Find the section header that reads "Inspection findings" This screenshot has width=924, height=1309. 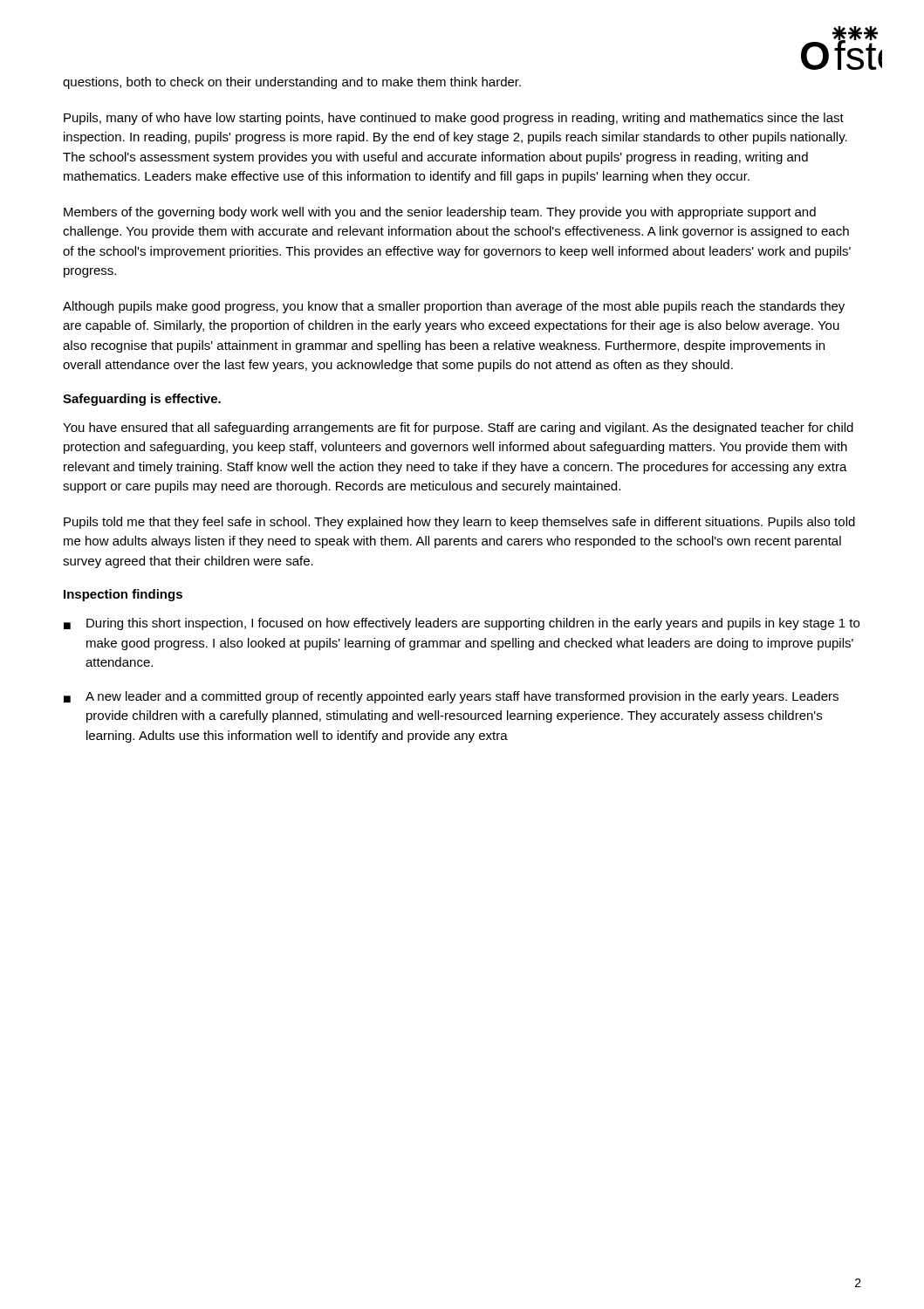(123, 594)
